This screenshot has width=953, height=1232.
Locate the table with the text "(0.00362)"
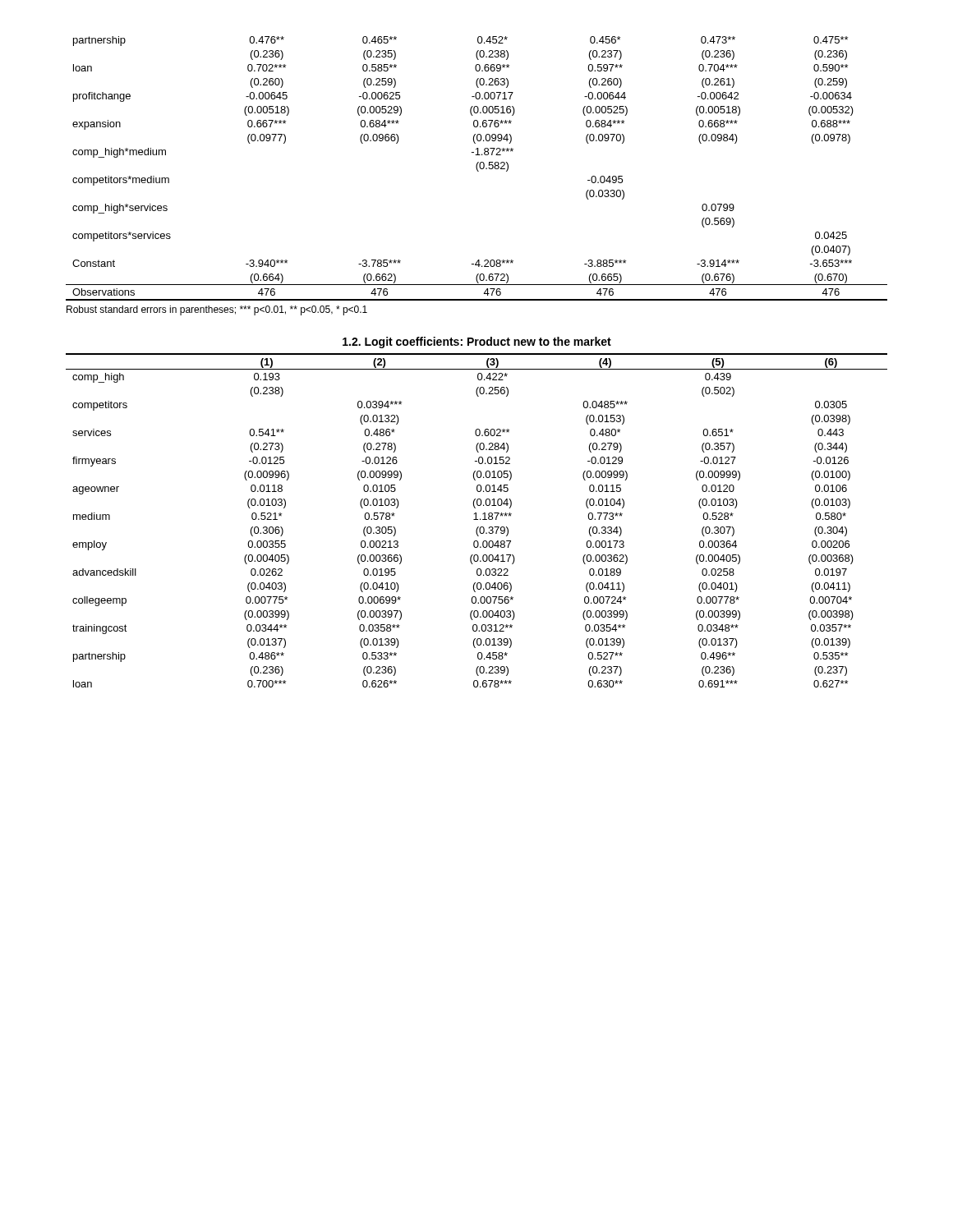476,522
